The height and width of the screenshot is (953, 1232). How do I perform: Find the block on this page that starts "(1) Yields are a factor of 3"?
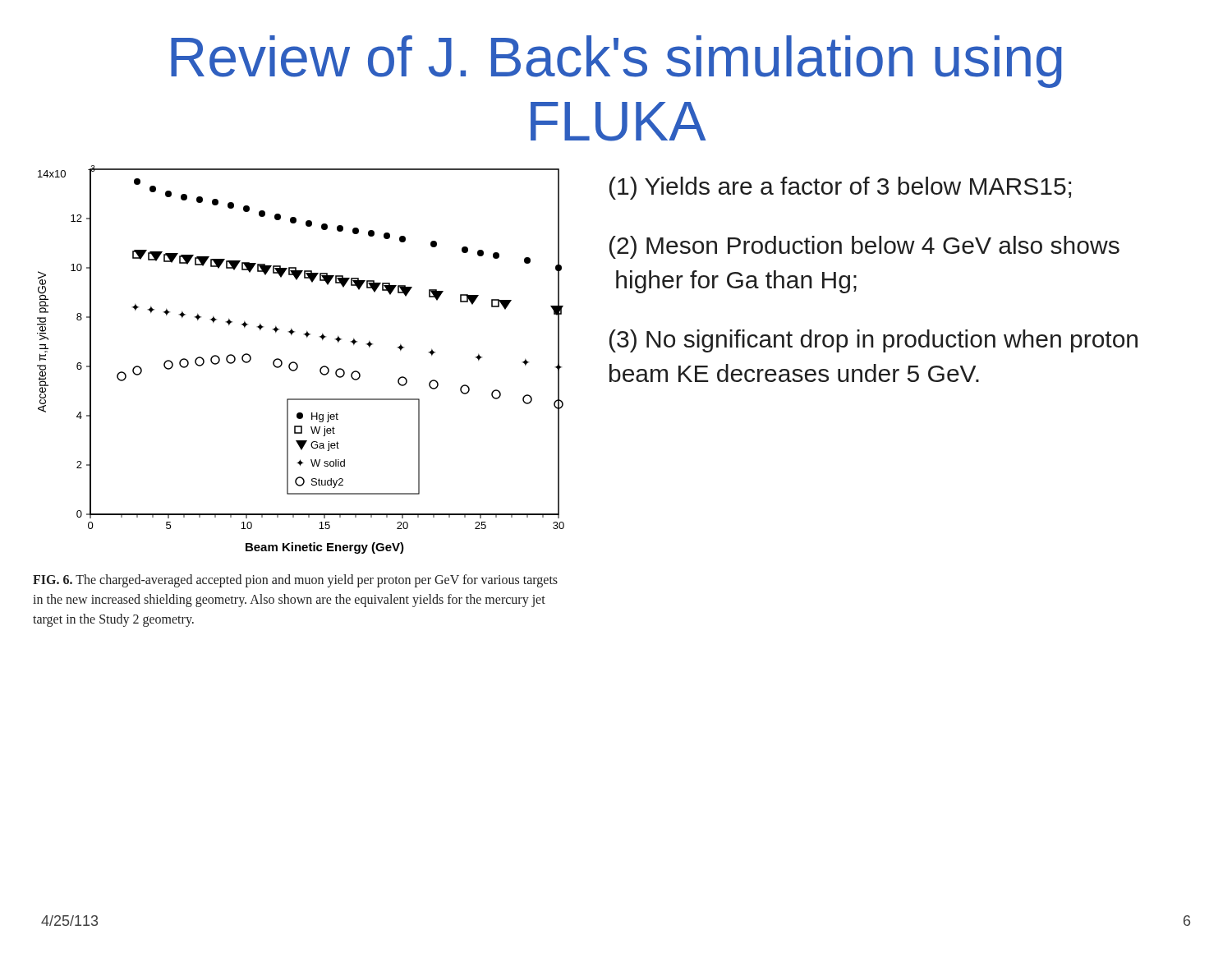[841, 186]
